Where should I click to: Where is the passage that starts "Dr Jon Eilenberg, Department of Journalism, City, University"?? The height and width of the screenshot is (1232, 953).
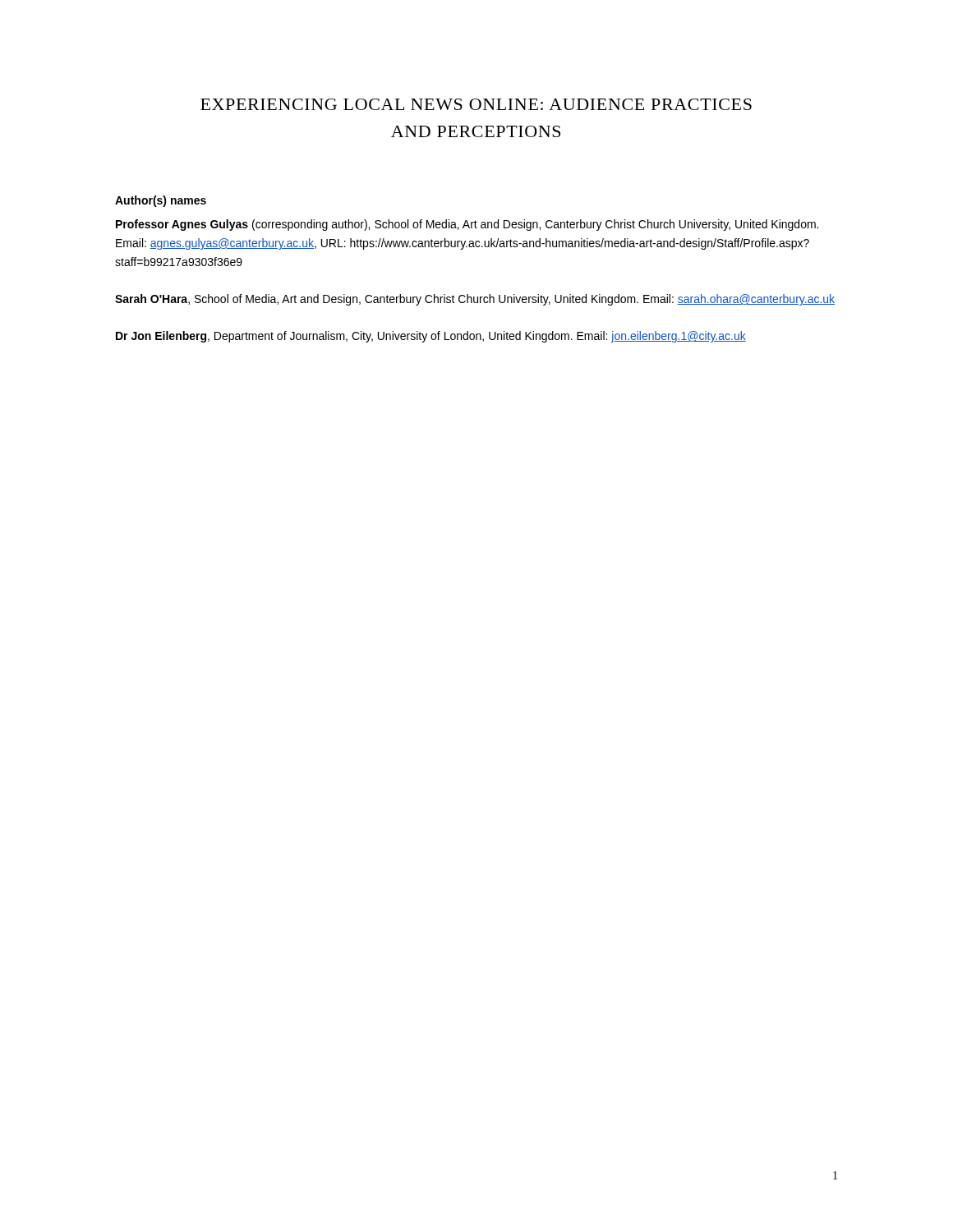pos(430,336)
